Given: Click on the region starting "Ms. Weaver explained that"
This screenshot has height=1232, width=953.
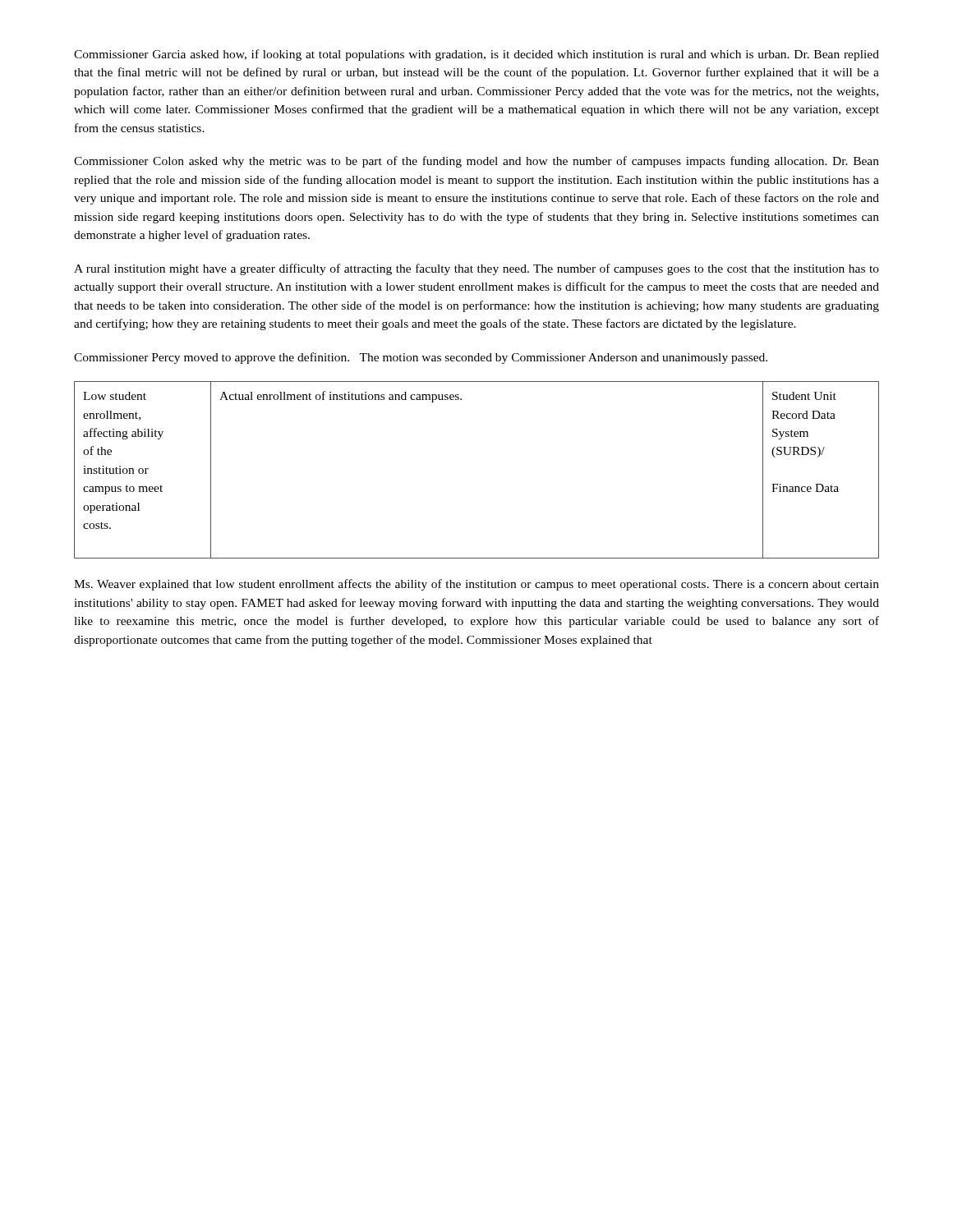Looking at the screenshot, I should coord(476,611).
